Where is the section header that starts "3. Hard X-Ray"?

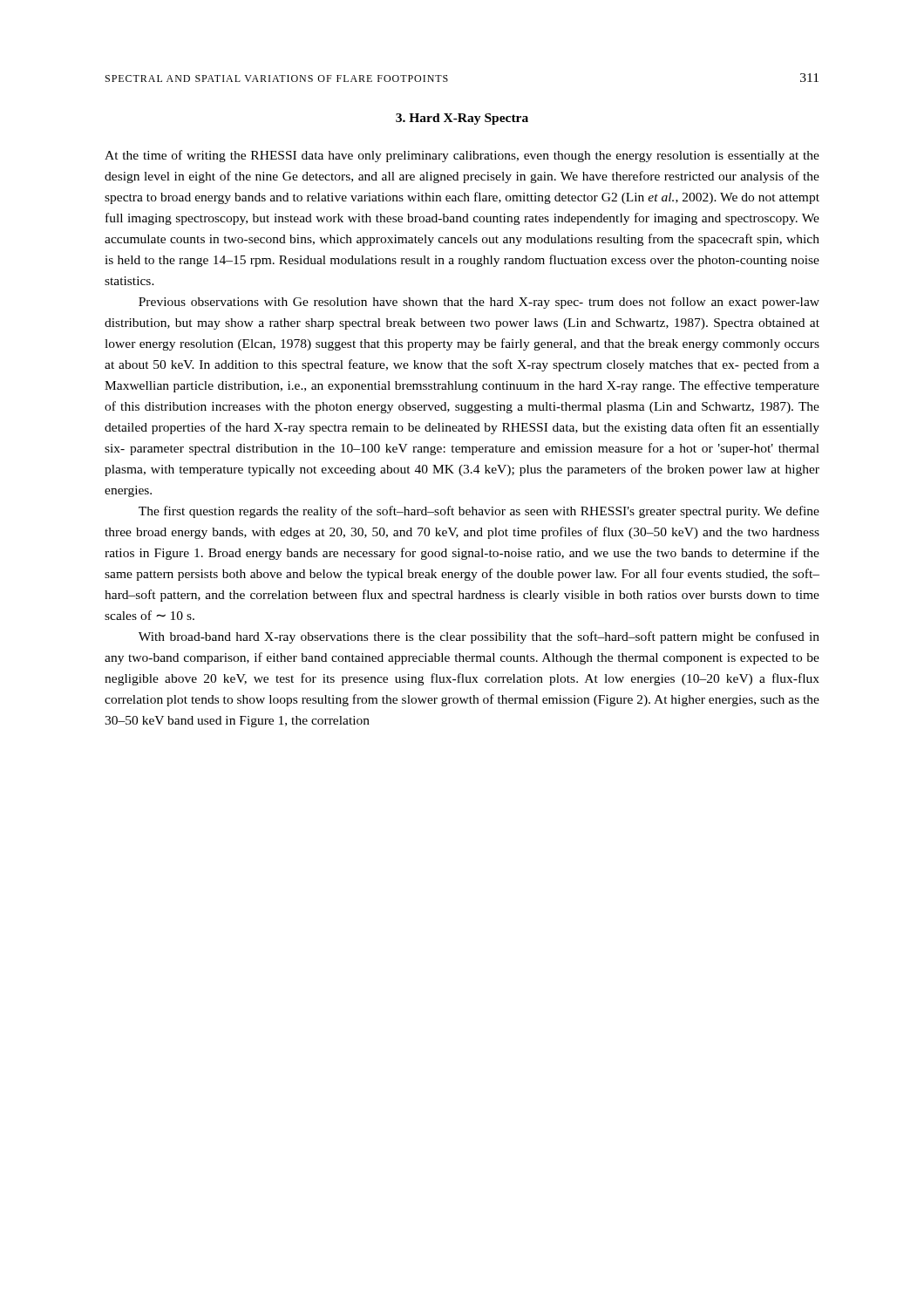pyautogui.click(x=462, y=117)
